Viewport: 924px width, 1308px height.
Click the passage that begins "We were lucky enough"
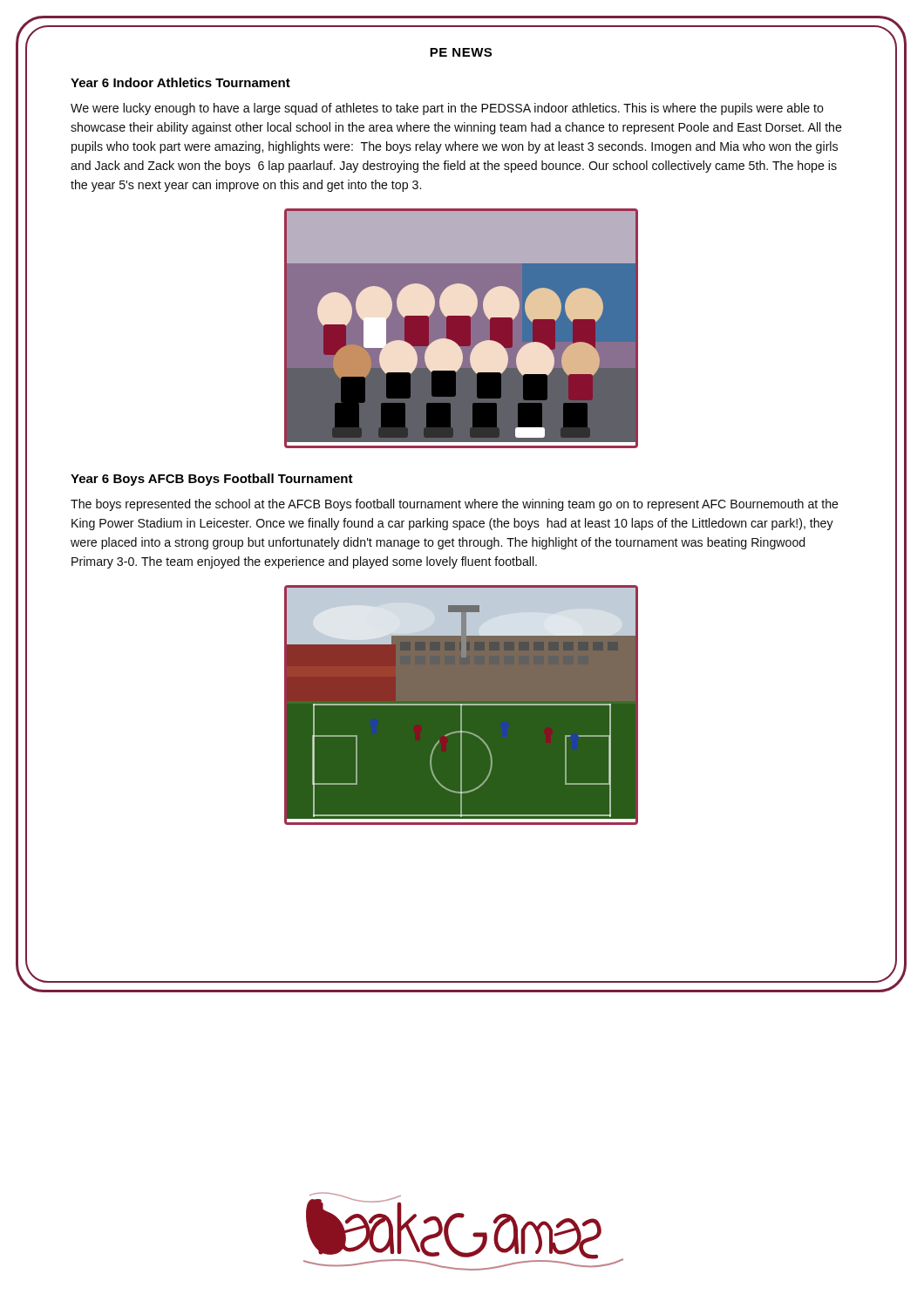(456, 146)
